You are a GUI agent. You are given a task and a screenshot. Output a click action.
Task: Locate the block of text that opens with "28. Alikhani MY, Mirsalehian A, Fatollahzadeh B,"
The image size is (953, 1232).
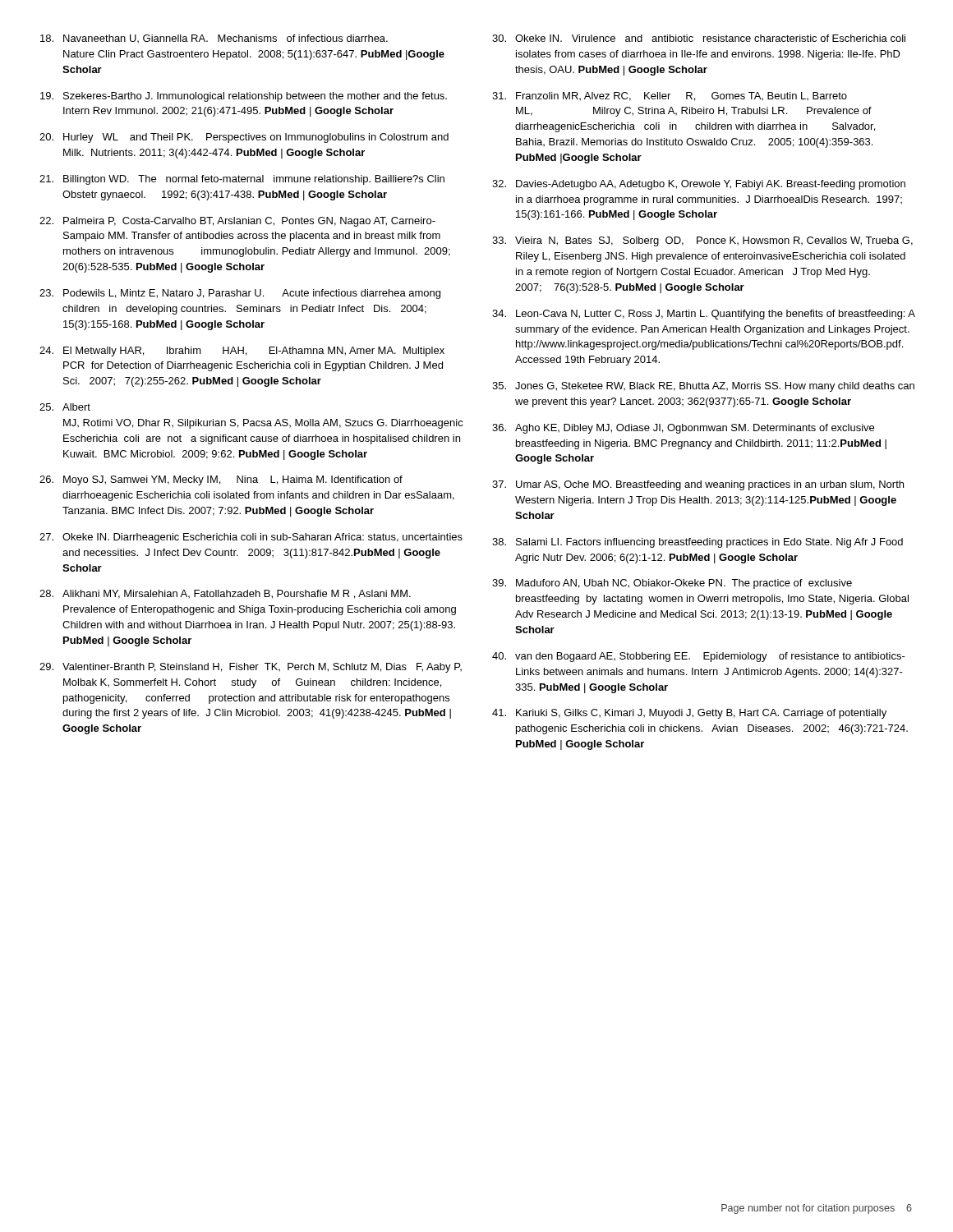(x=252, y=618)
